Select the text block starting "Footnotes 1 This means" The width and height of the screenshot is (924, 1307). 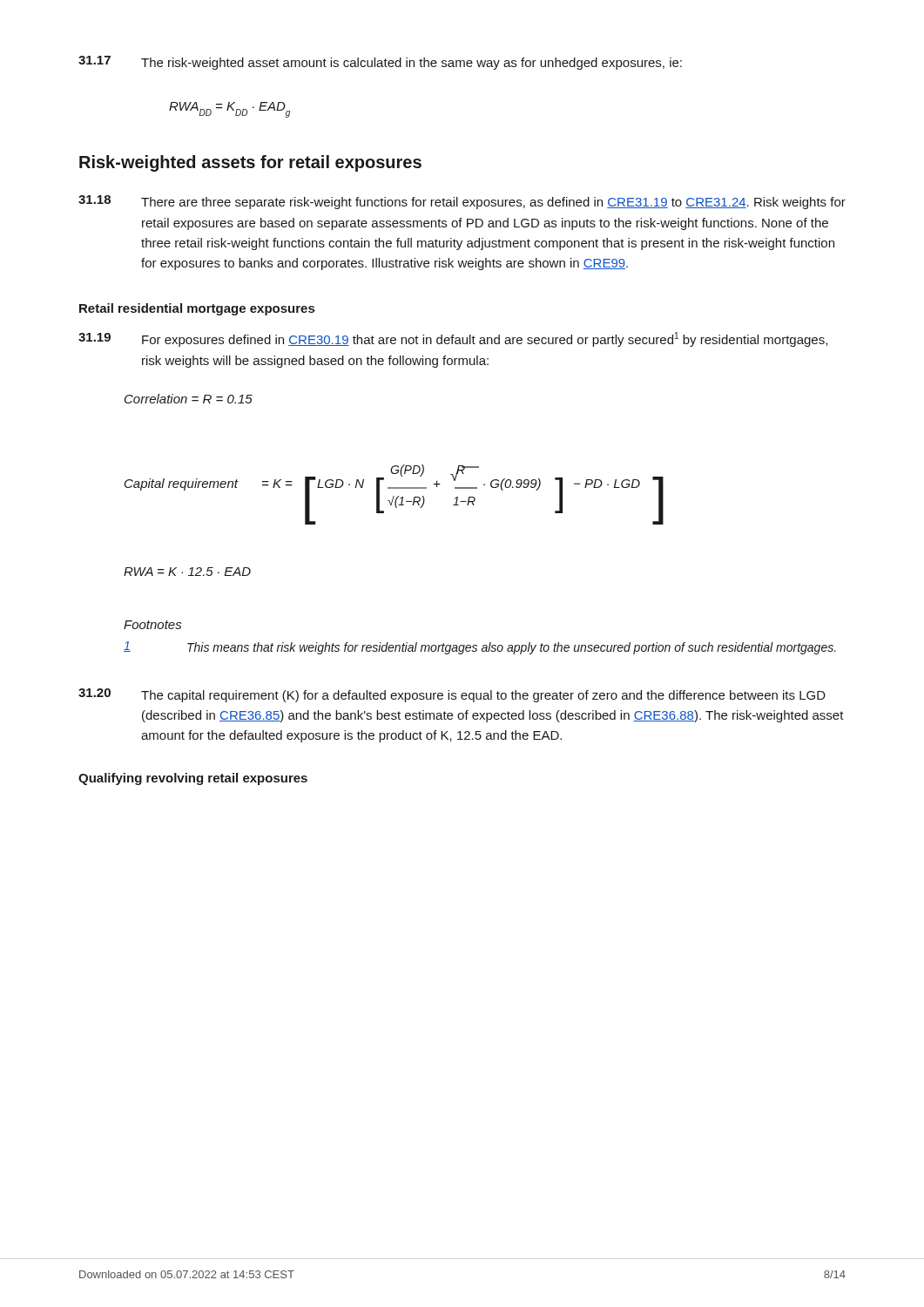[485, 637]
